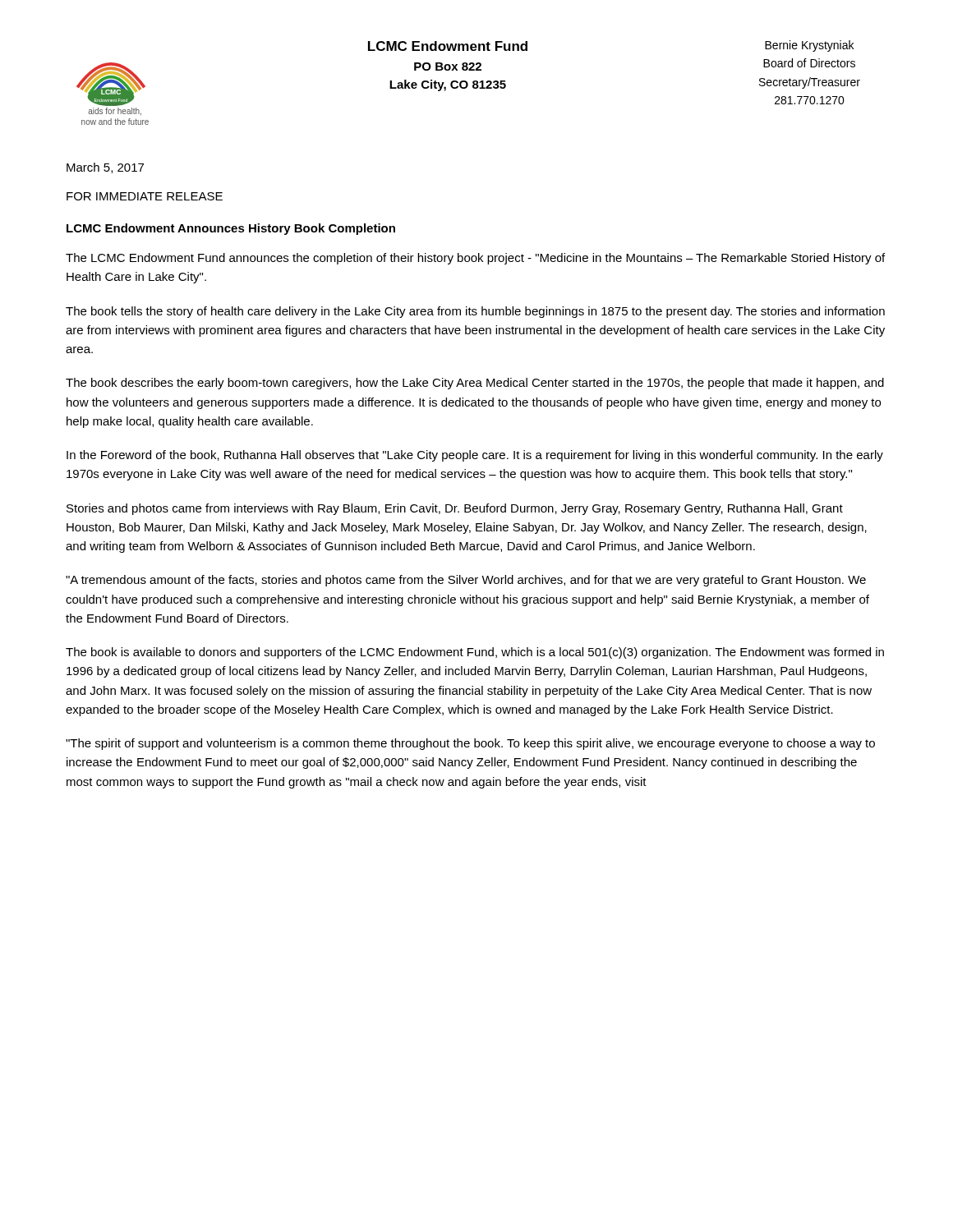Select the block starting "The LCMC Endowment Fund announces the completion of"

[x=475, y=267]
